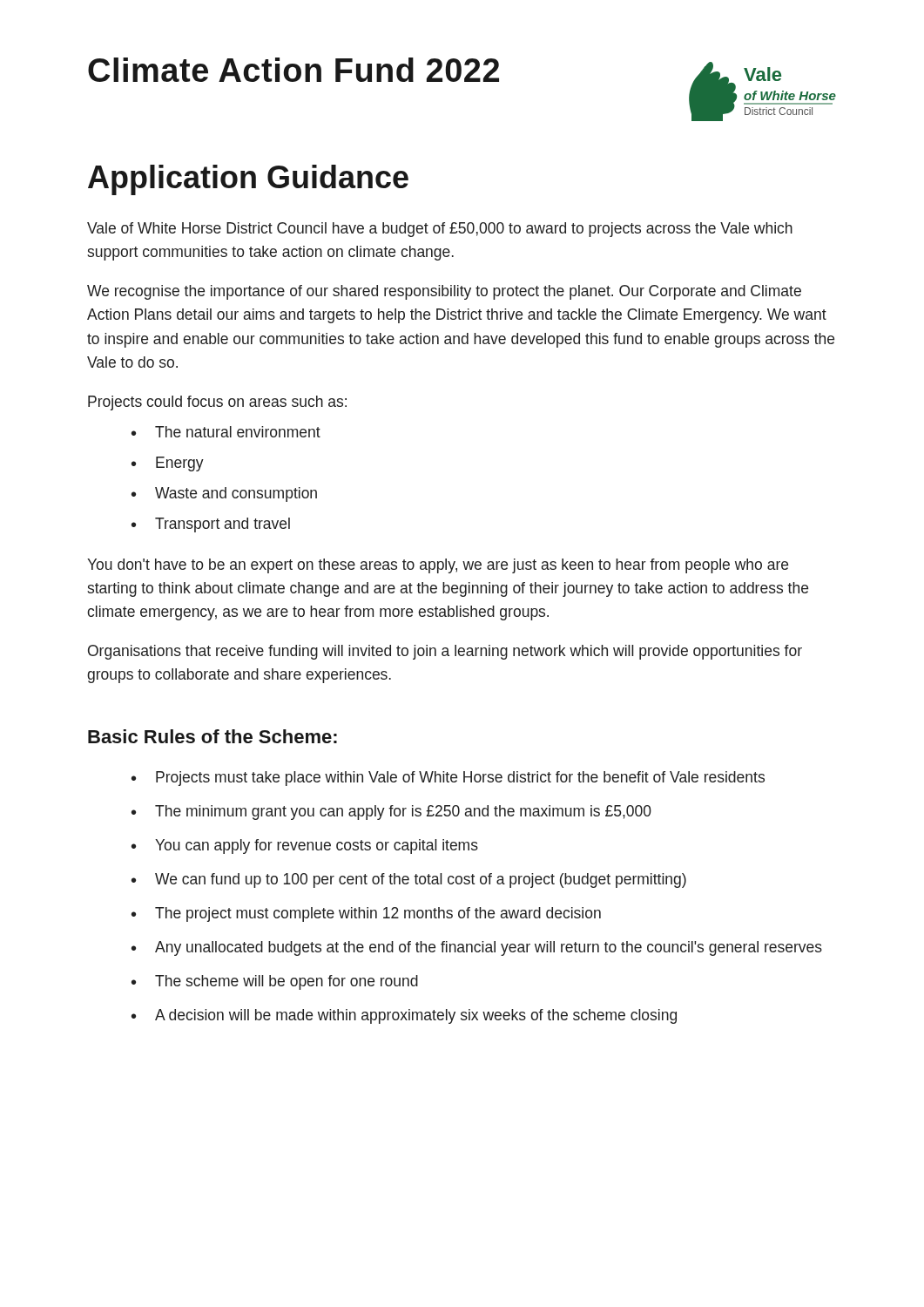Find the block starting "•The project must"
Image resolution: width=924 pixels, height=1307 pixels.
(366, 914)
